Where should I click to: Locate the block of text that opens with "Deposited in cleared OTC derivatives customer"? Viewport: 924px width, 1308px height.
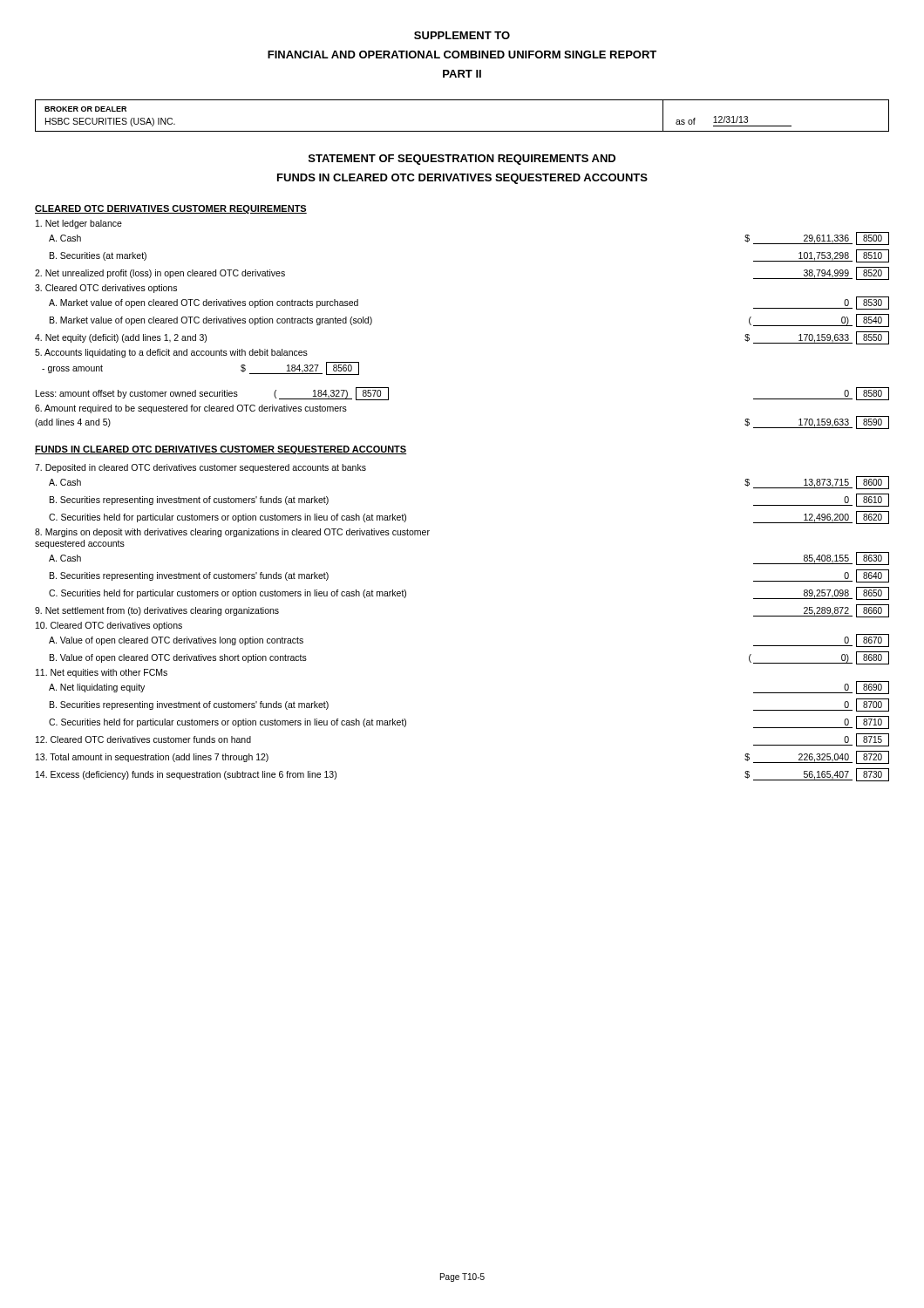click(x=200, y=468)
